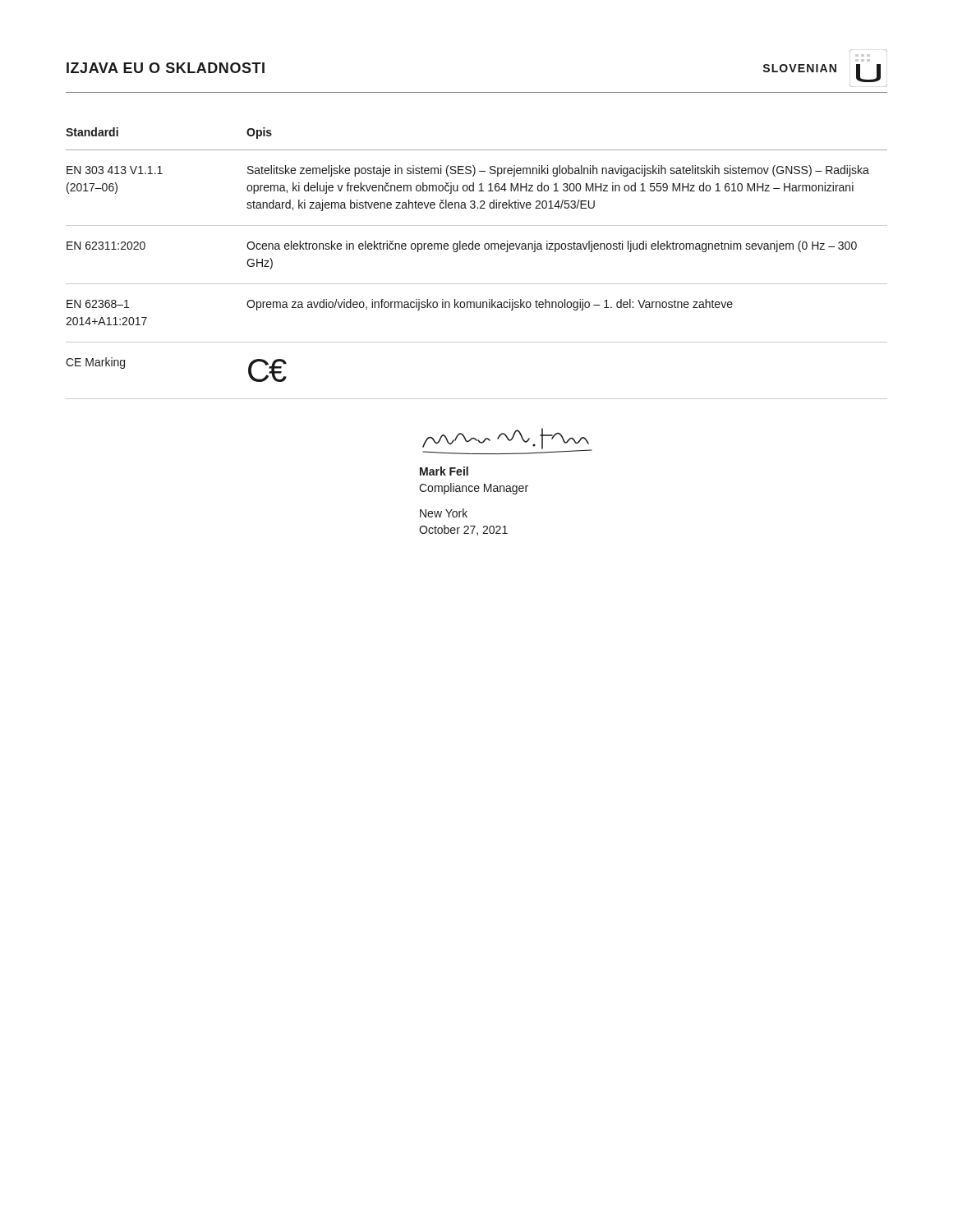Find the table that mentions "Ocena elektronske in"

click(x=476, y=258)
